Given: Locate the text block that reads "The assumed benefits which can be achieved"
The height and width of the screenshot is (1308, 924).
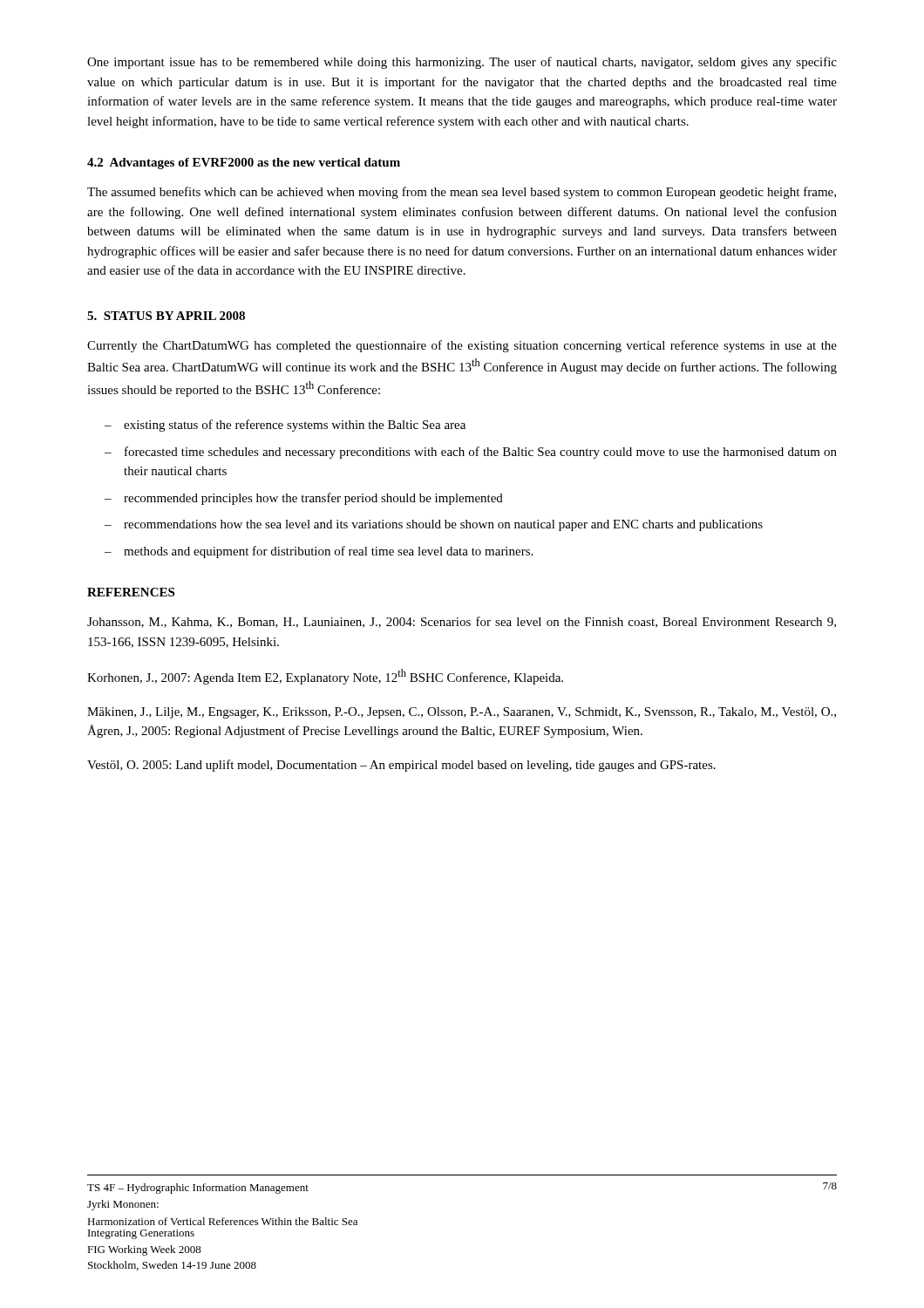Looking at the screenshot, I should 462,231.
